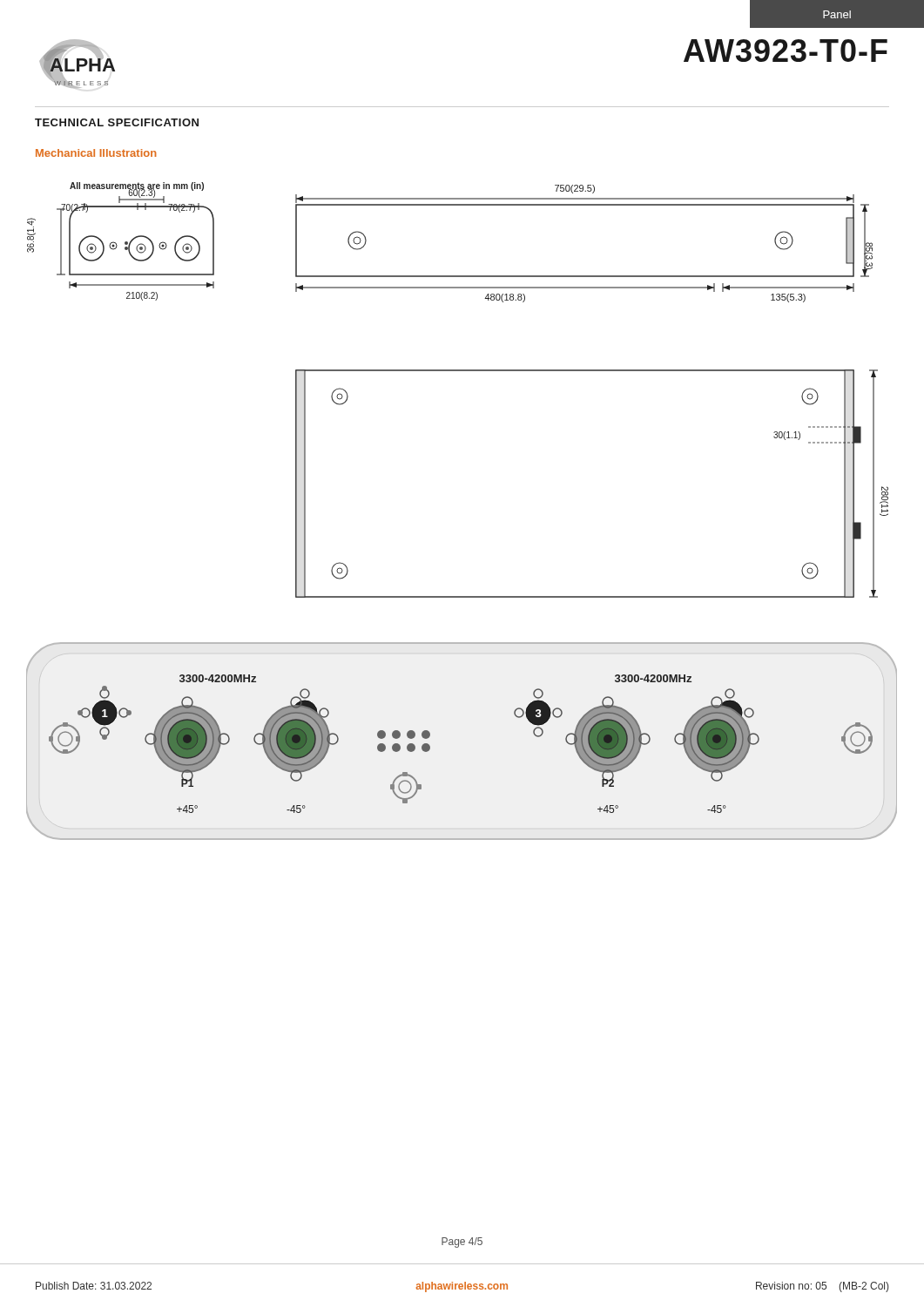Viewport: 924px width, 1307px height.
Task: Select the engineering diagram
Action: click(462, 392)
